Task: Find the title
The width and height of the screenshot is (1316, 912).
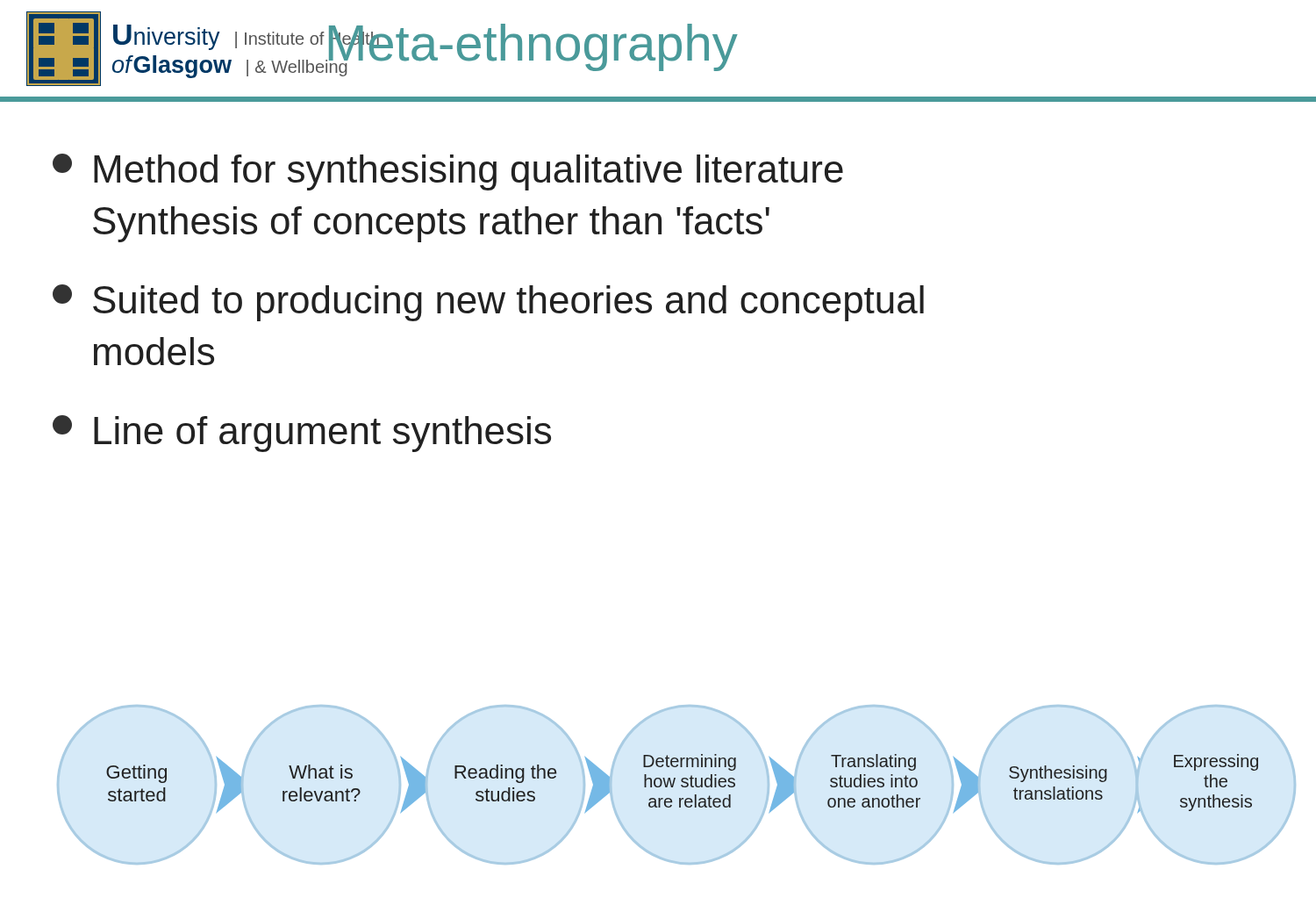Action: click(x=531, y=43)
